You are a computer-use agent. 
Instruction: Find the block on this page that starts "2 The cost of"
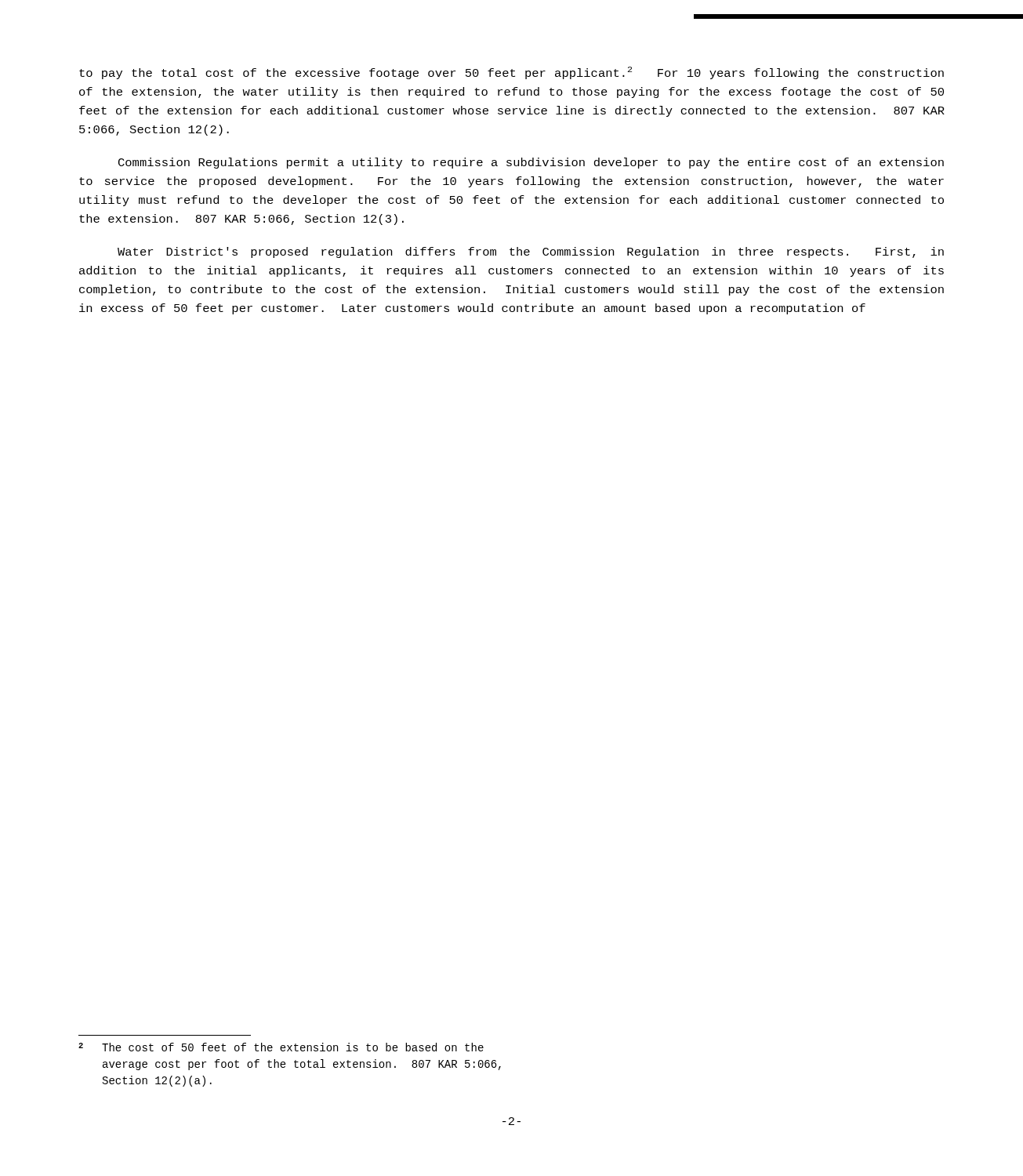(511, 1065)
